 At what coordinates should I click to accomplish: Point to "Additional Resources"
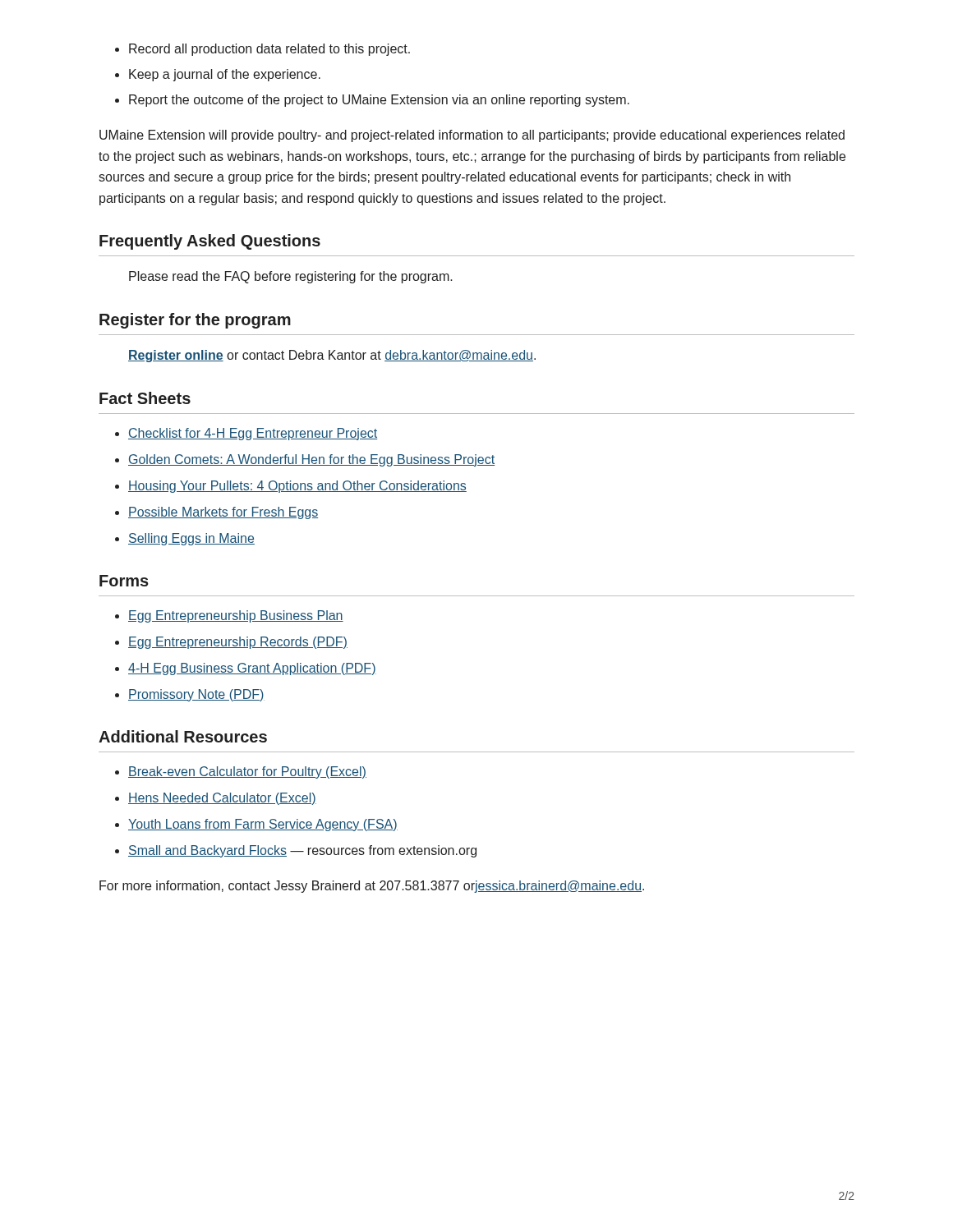183,736
